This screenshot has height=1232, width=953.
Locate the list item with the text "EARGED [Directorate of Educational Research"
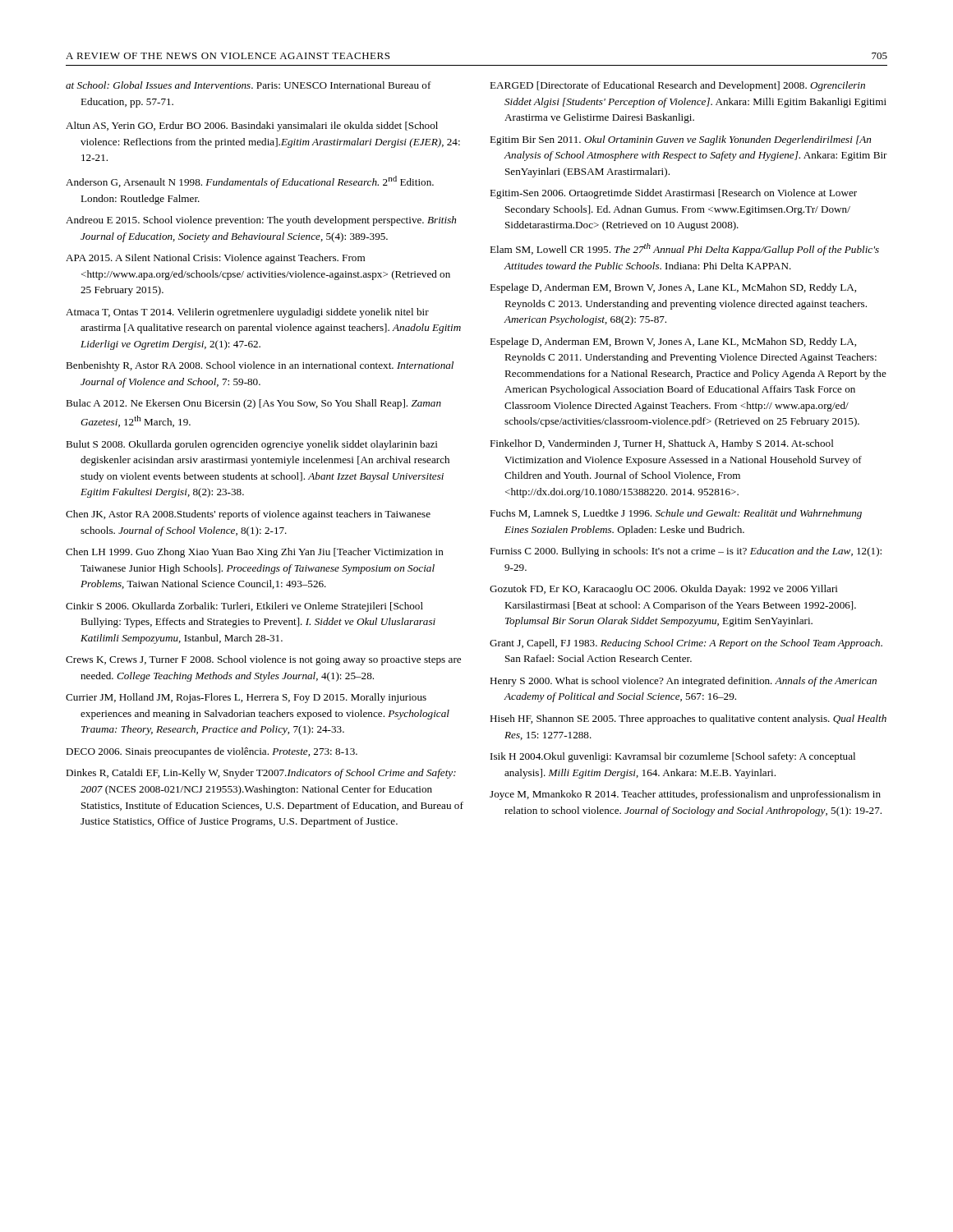[688, 101]
